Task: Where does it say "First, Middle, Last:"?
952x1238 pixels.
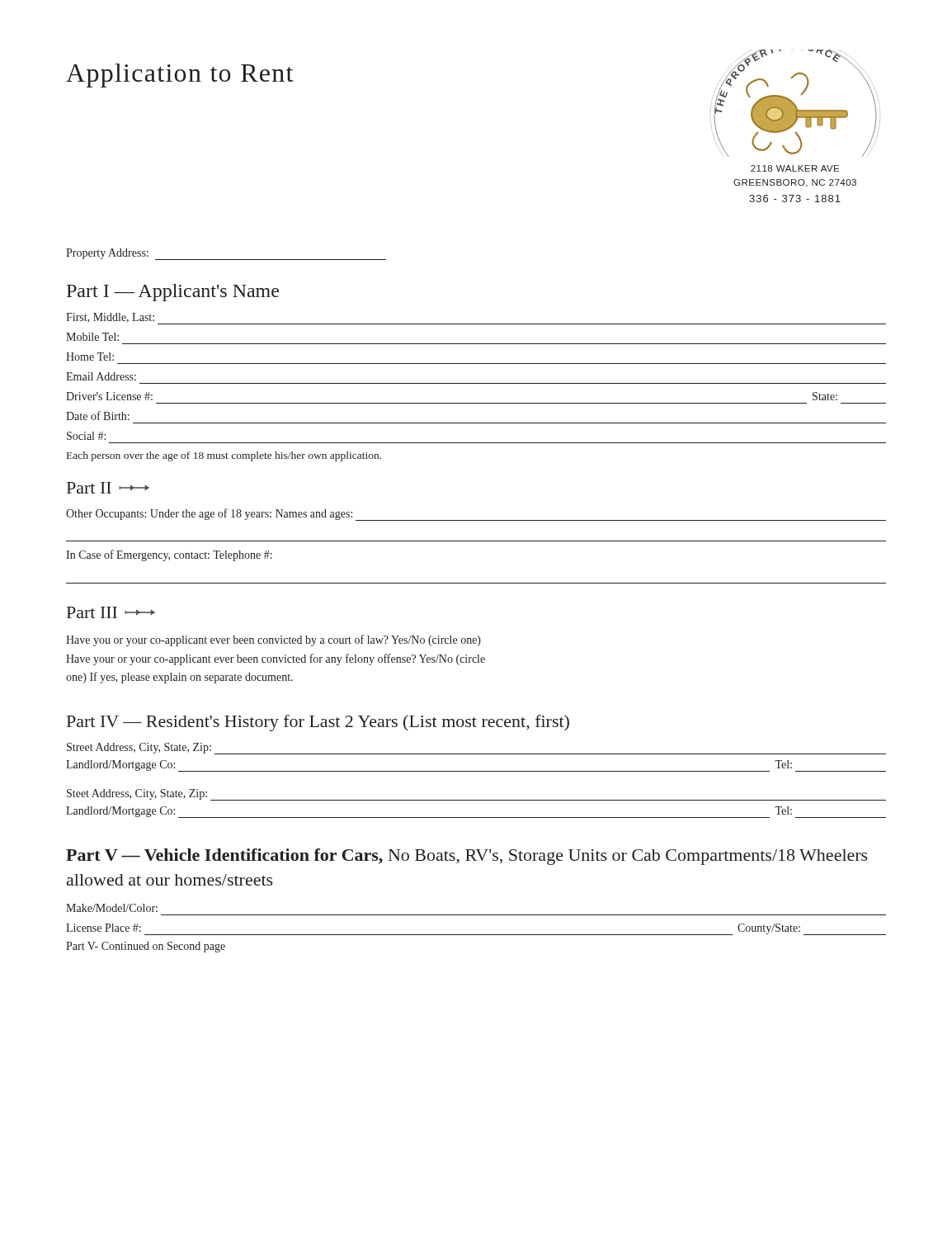Action: (x=476, y=317)
